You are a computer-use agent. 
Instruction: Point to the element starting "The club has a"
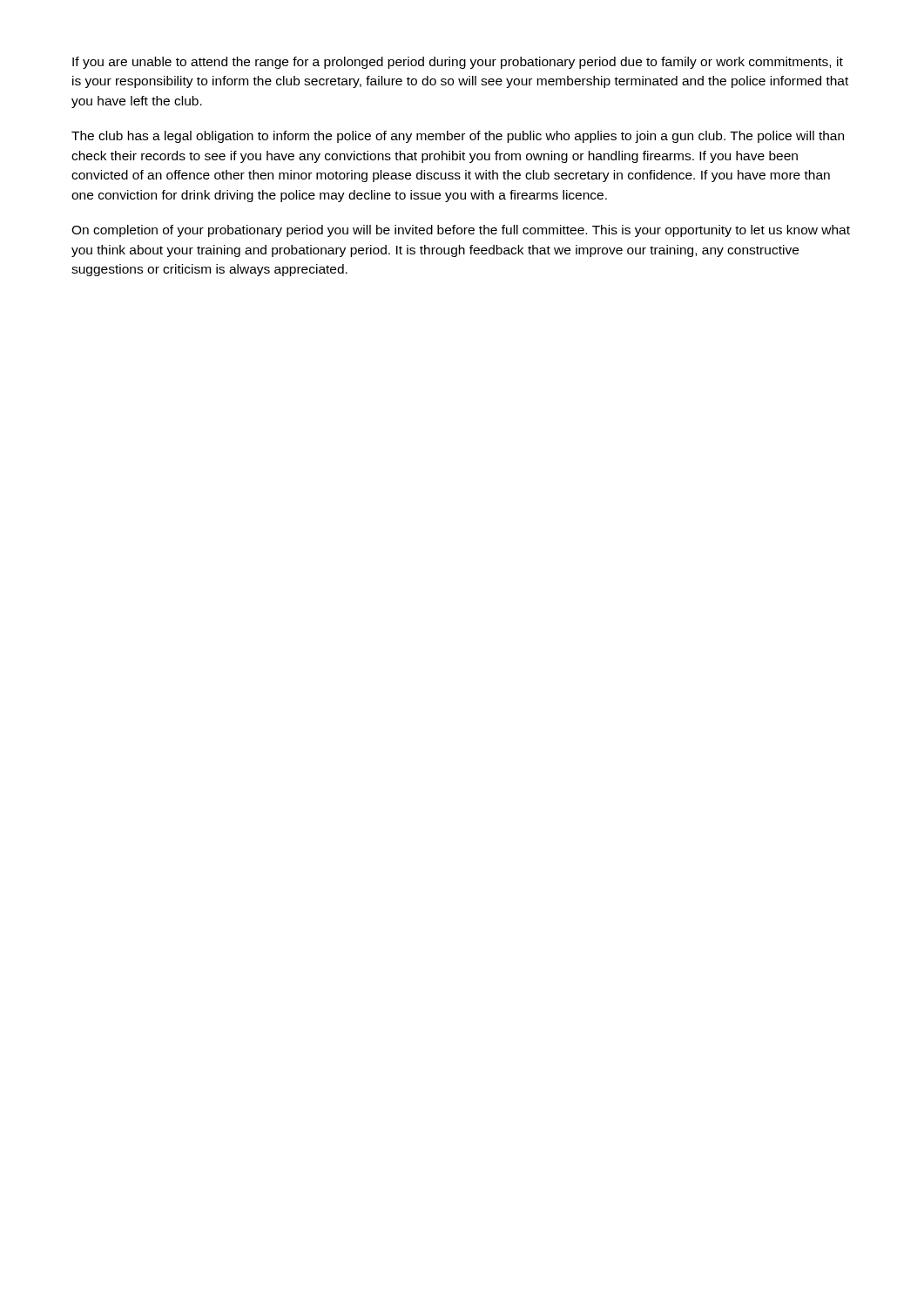click(x=458, y=165)
